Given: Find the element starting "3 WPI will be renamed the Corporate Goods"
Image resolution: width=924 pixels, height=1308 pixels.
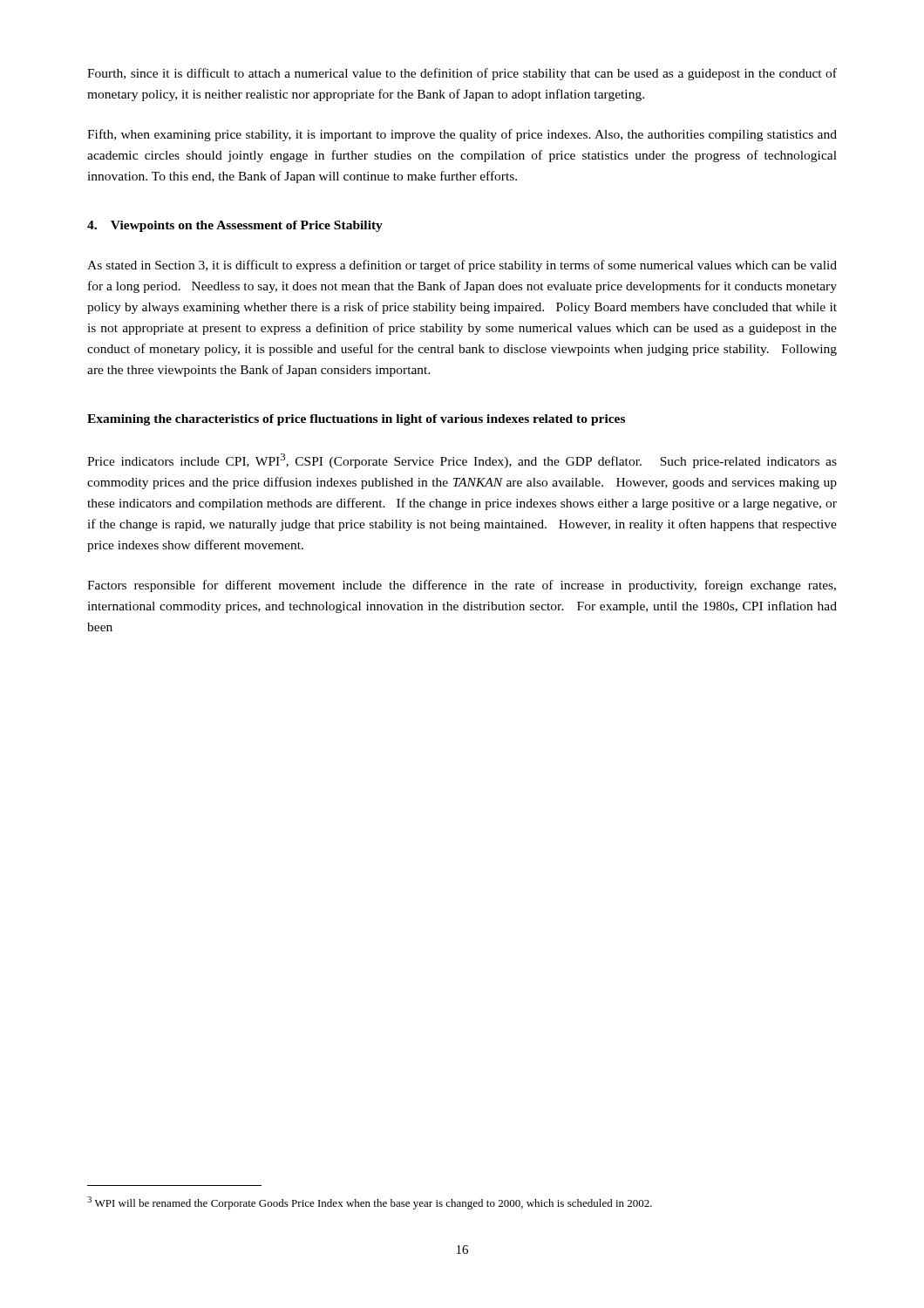Looking at the screenshot, I should point(370,1202).
